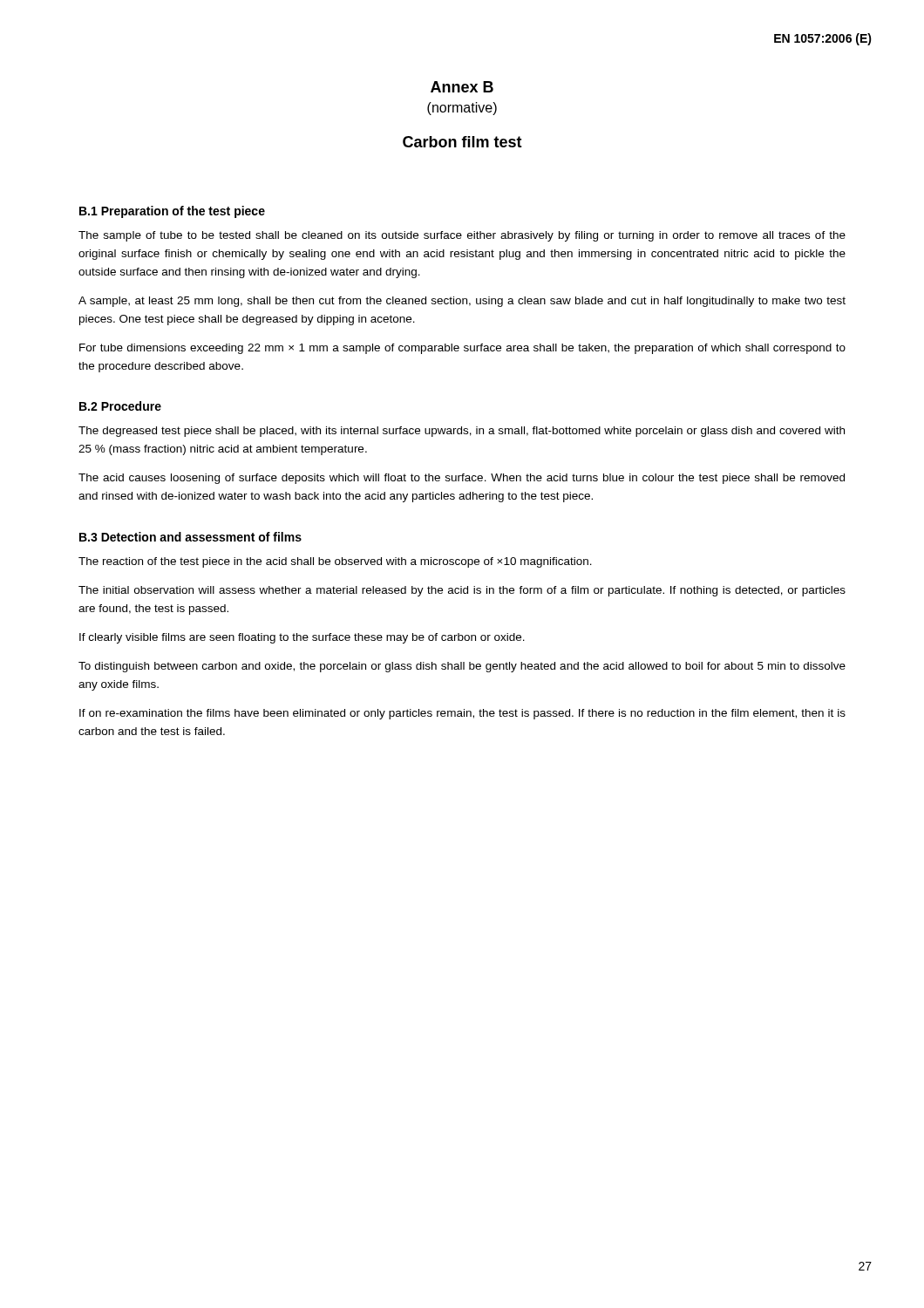Where is the passage that starts "If on re-examination the"?

[462, 722]
